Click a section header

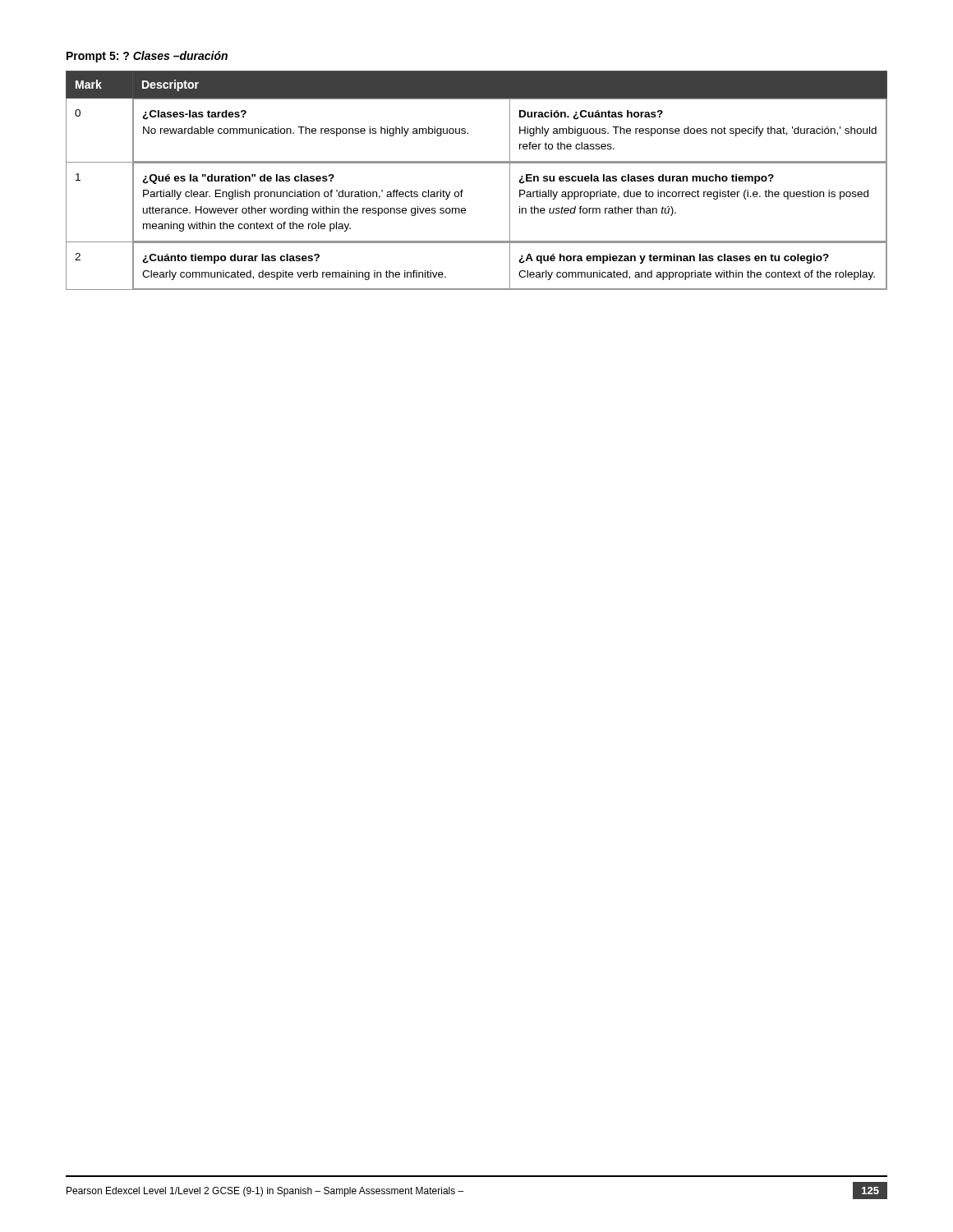tap(147, 56)
